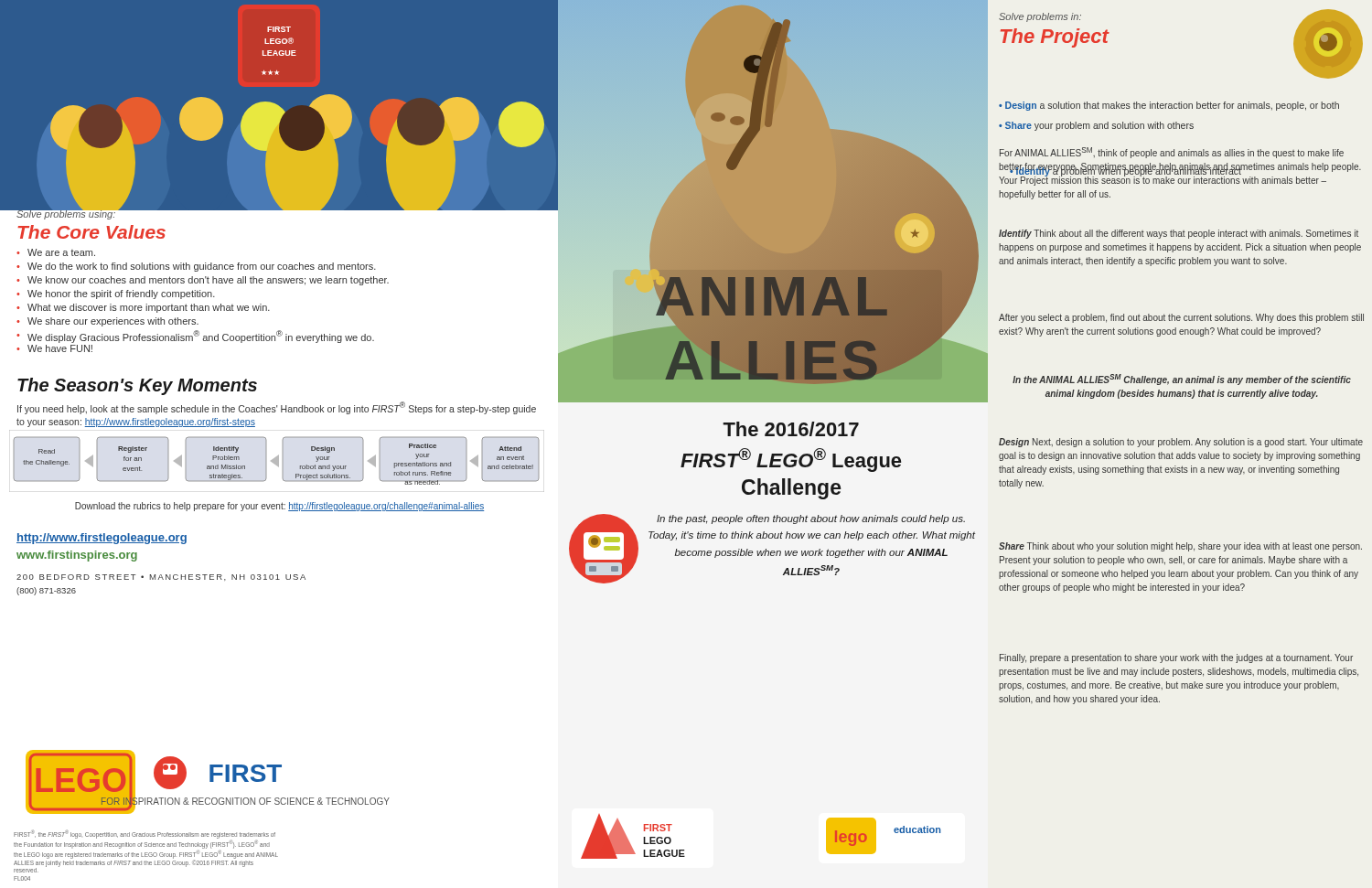
Task: Click on the infographic
Action: click(277, 461)
